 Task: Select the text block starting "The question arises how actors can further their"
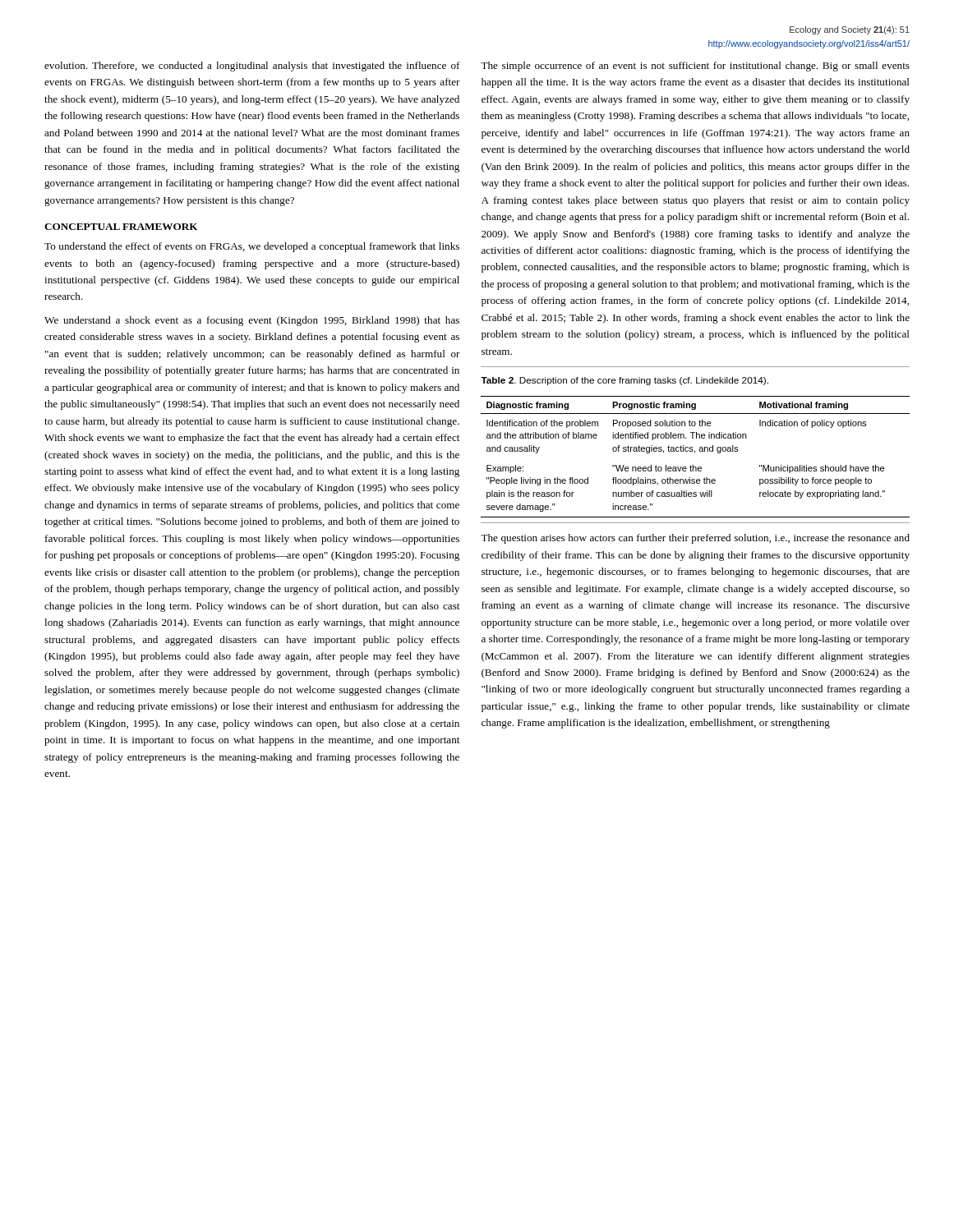695,631
